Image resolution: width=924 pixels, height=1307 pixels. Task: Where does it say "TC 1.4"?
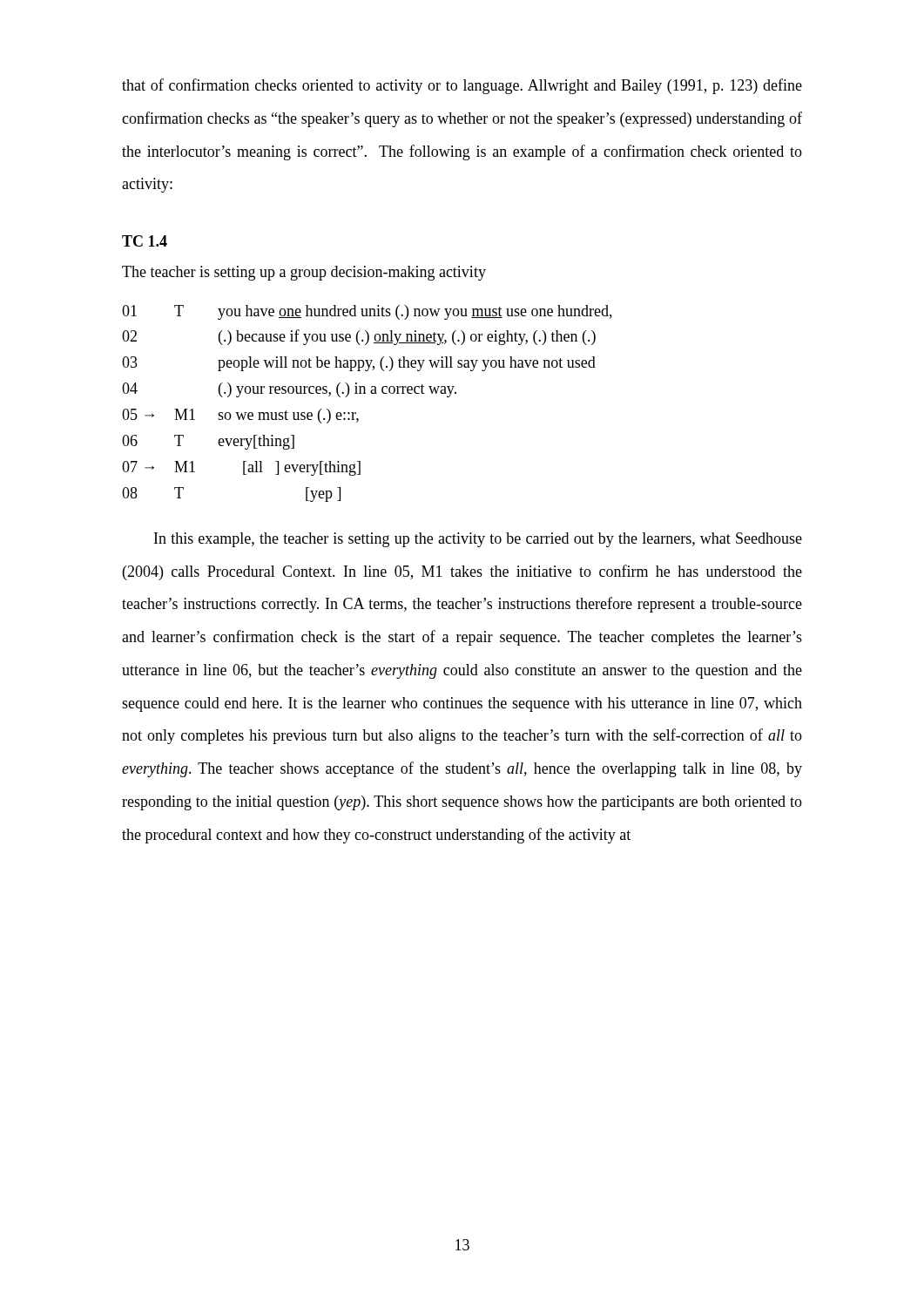click(145, 242)
